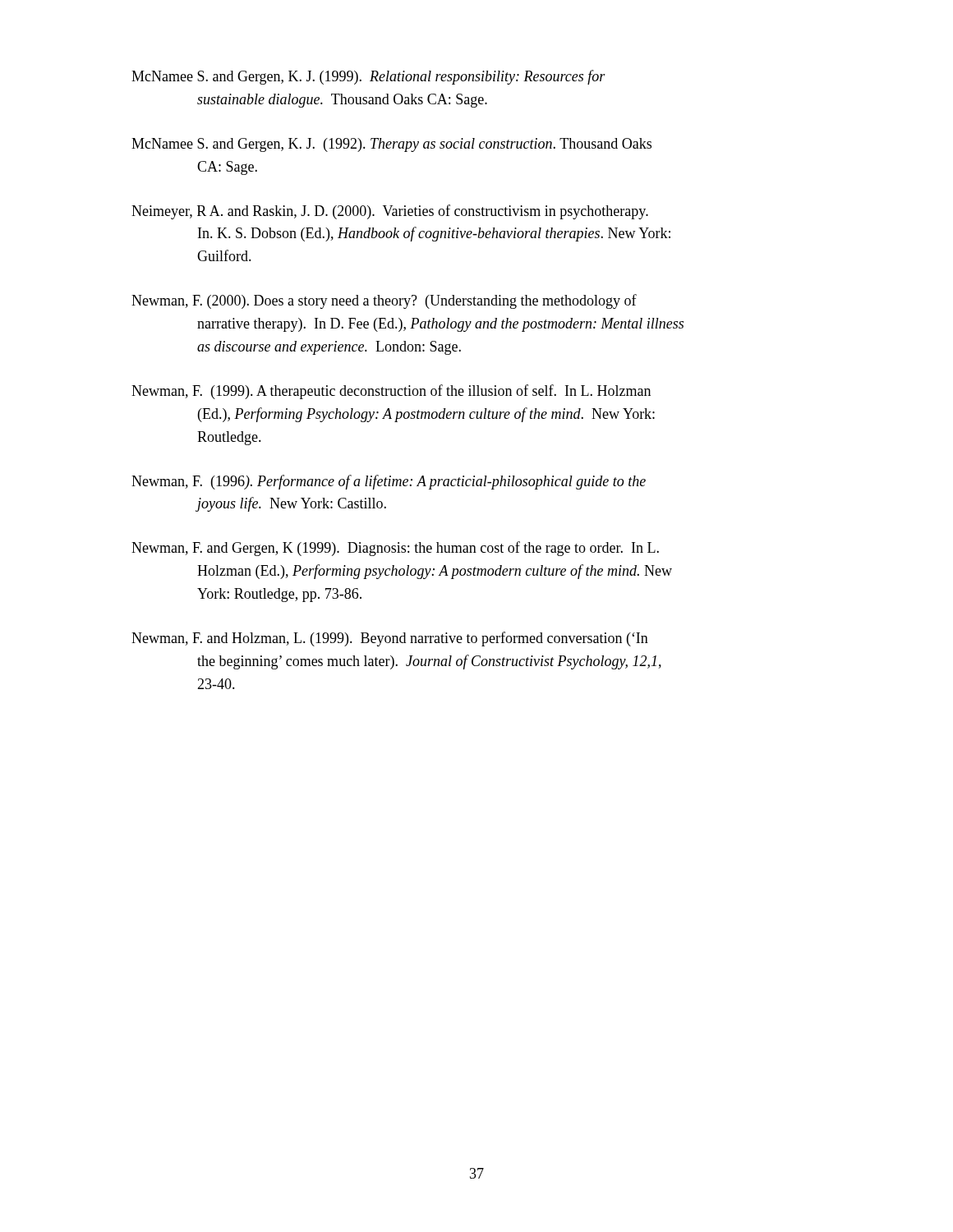
Task: Locate the block starting "Newman, F. (1999). A therapeutic deconstruction"
Action: (489, 415)
